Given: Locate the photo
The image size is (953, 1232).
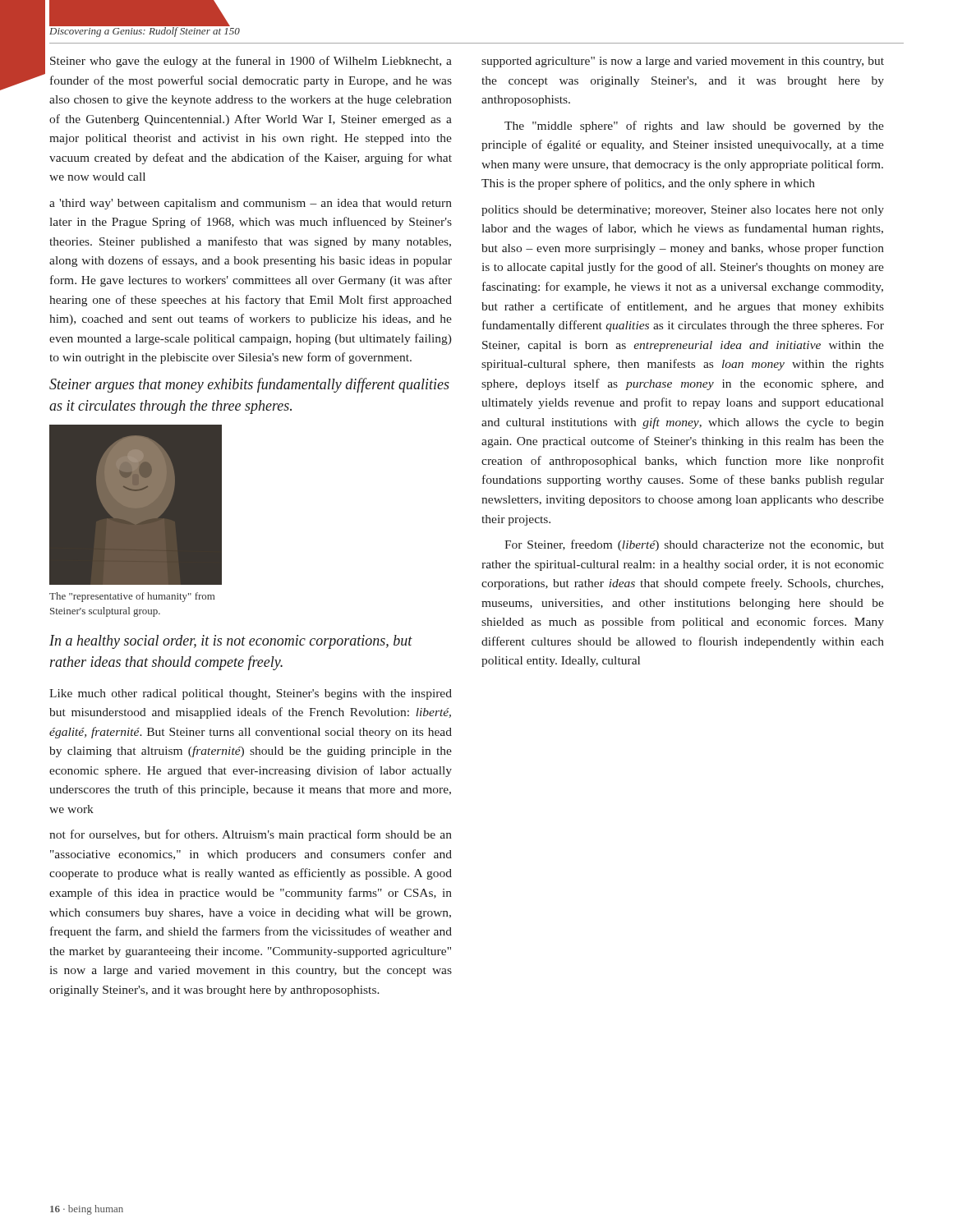Looking at the screenshot, I should (136, 505).
